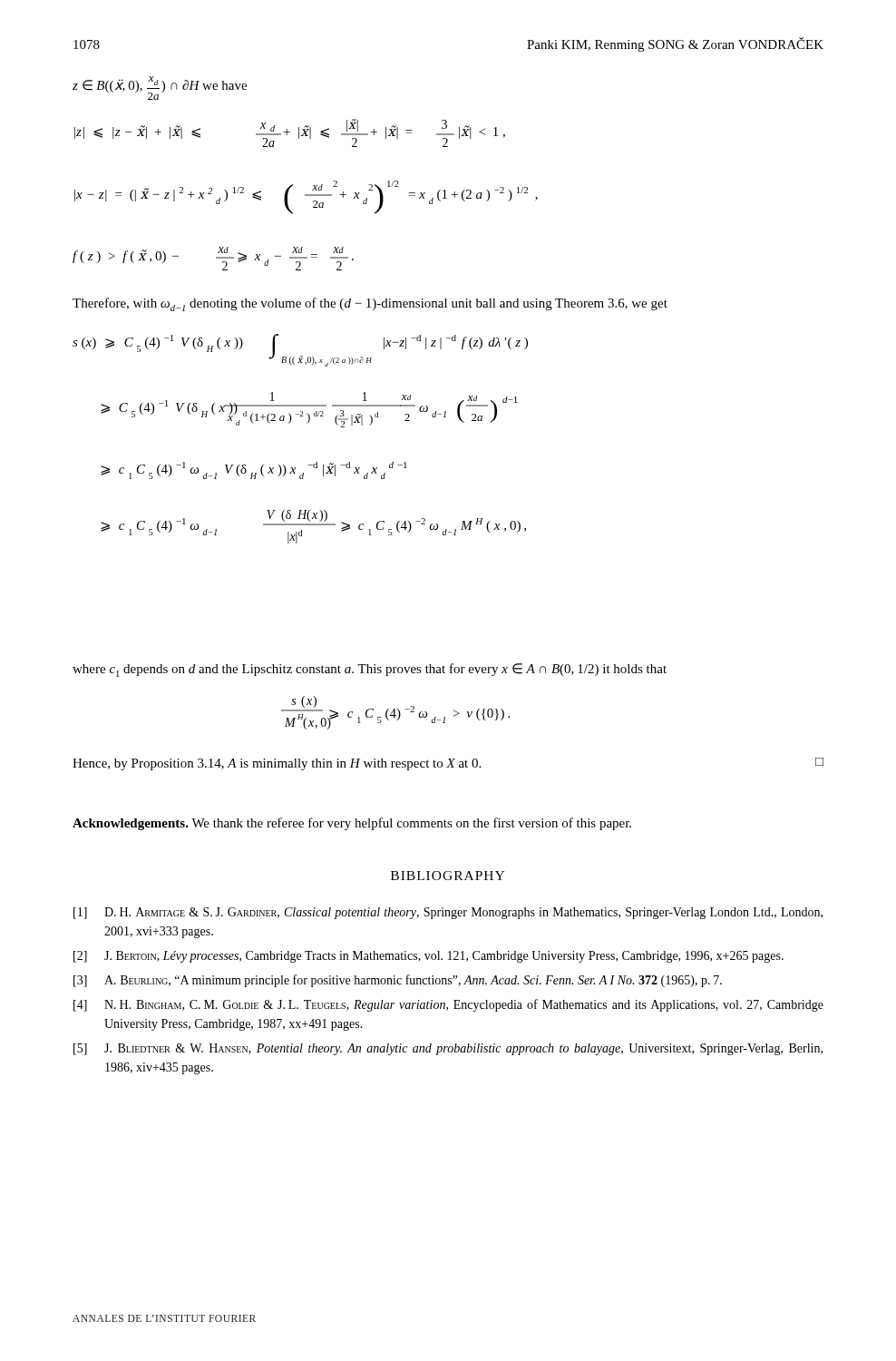Locate the element starting "z ∈ B((x̃,0),"
896x1361 pixels.
(162, 96)
